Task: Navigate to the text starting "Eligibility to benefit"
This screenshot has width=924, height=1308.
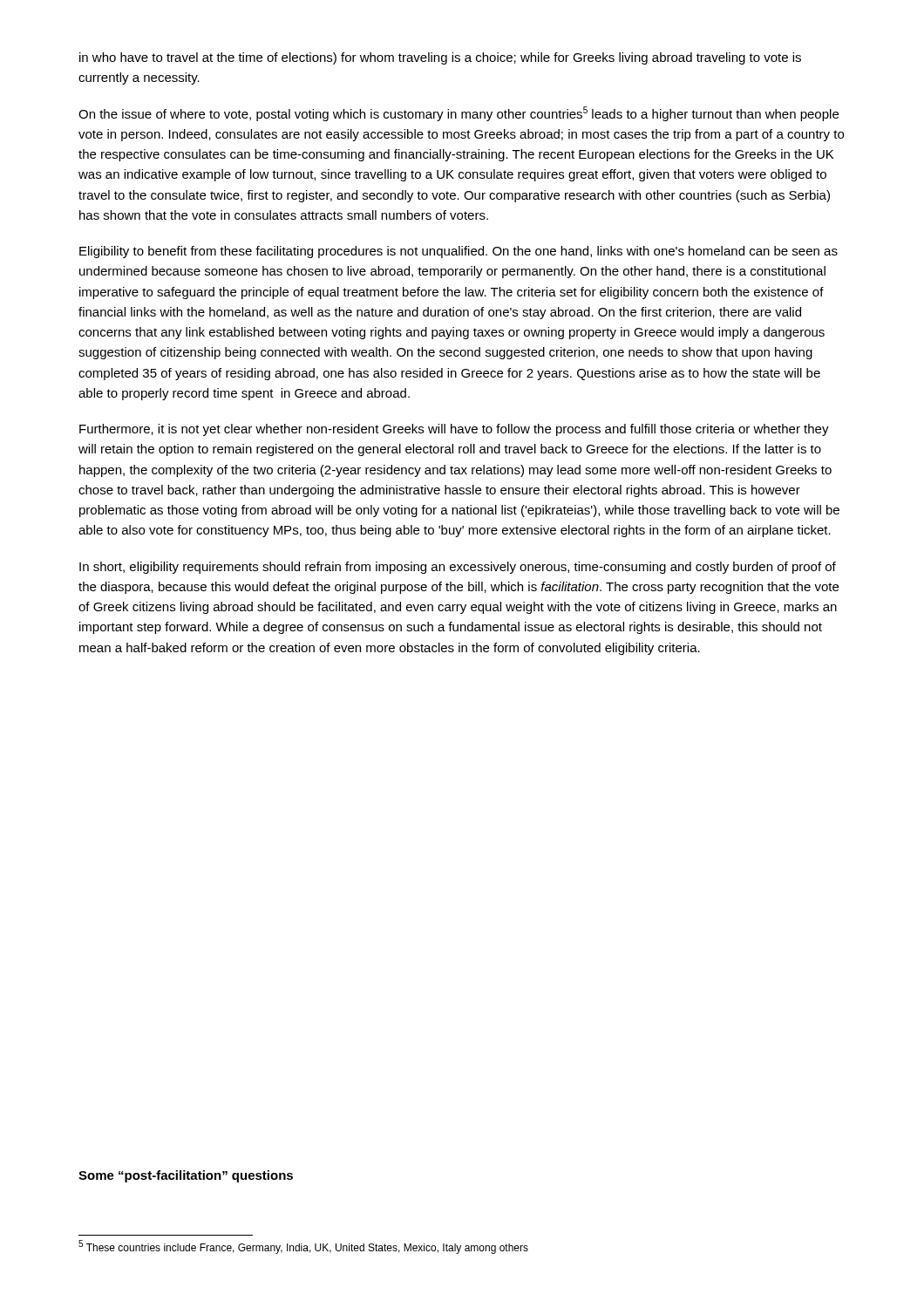Action: click(x=458, y=322)
